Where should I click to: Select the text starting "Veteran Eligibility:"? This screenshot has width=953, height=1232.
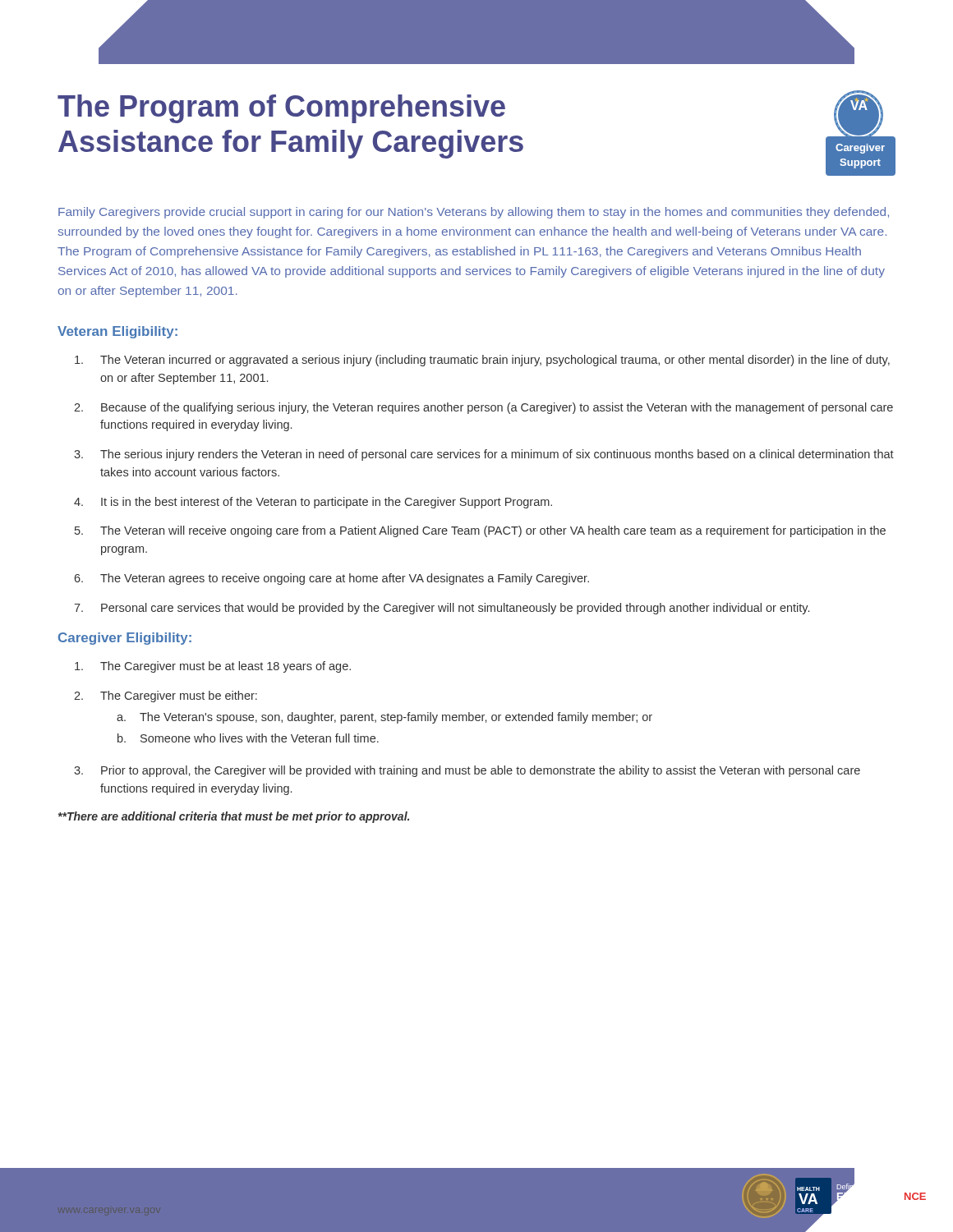point(118,331)
